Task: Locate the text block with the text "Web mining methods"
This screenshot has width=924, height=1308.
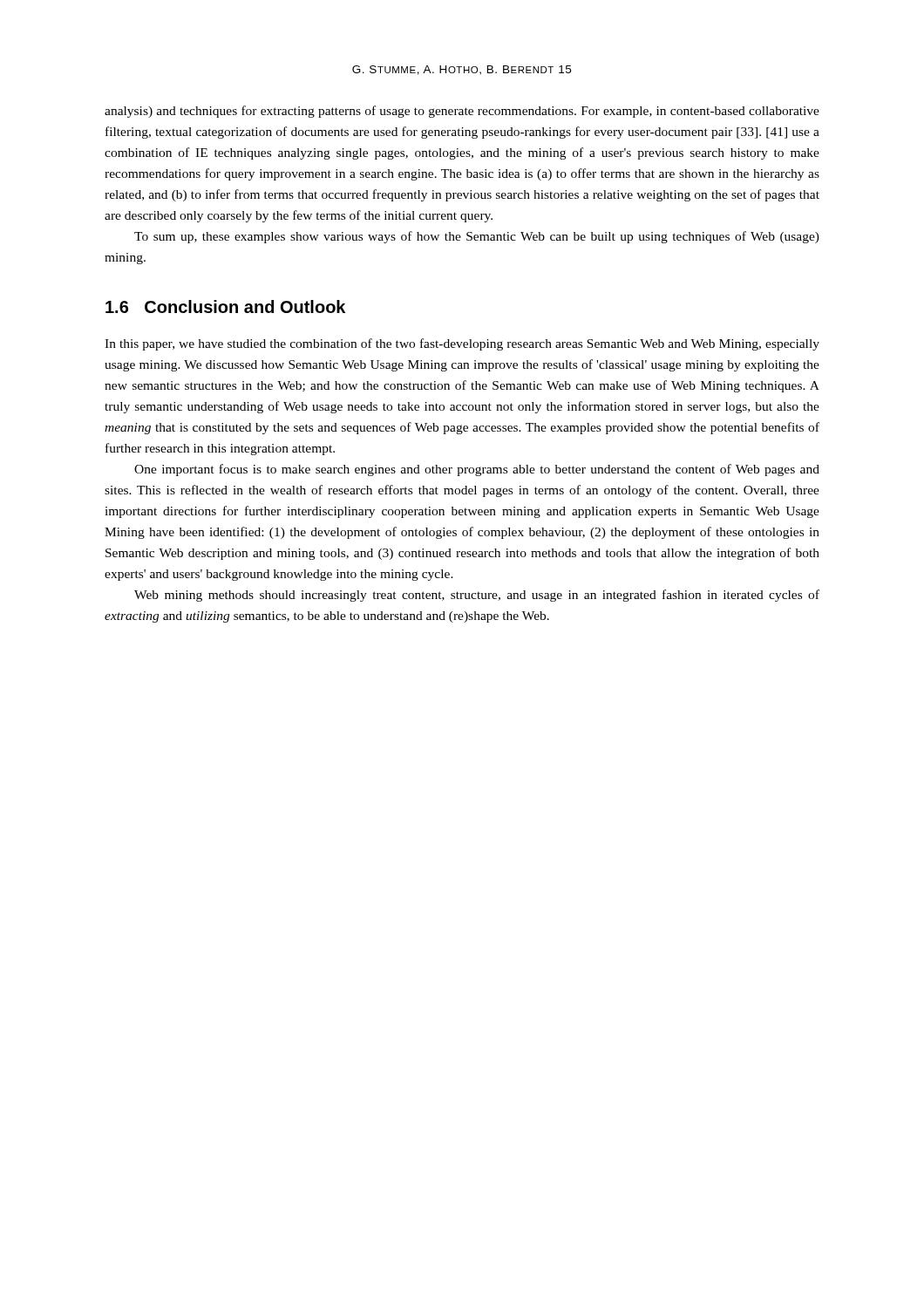Action: coord(462,605)
